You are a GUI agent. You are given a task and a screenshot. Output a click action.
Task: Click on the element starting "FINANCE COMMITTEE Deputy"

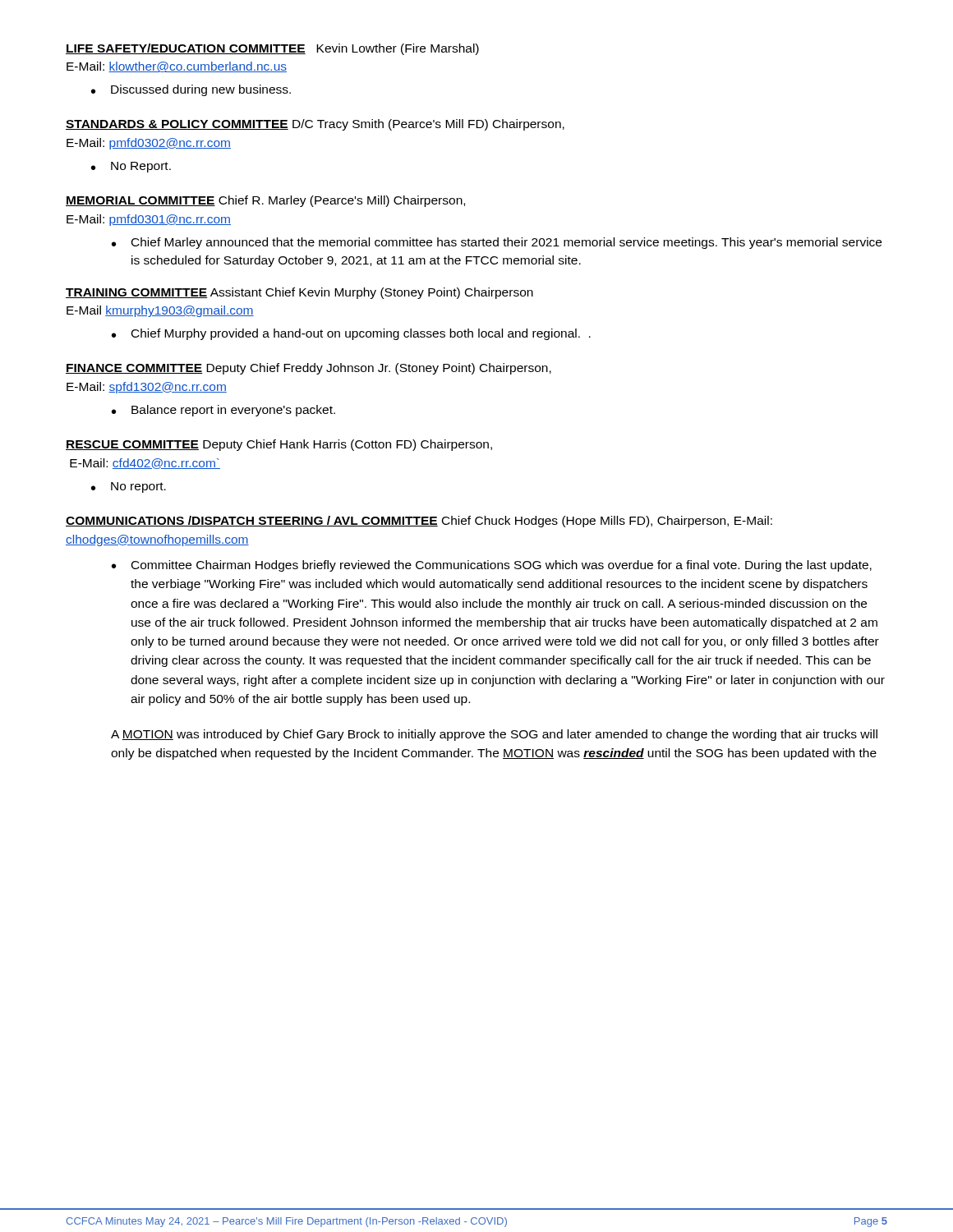tap(309, 377)
